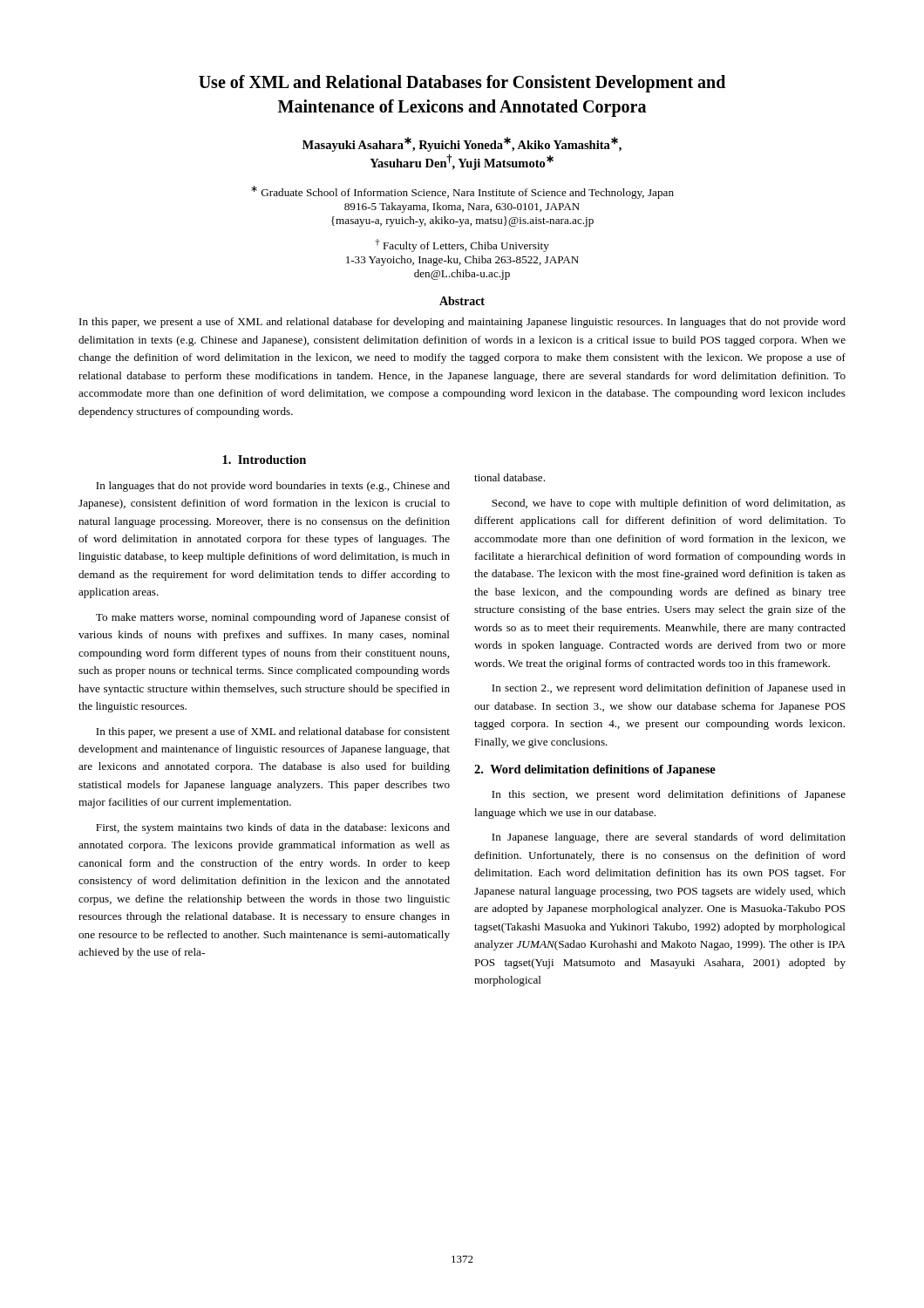Click on the text starting "† Faculty of Letters, Chiba"
The height and width of the screenshot is (1308, 924).
point(462,258)
